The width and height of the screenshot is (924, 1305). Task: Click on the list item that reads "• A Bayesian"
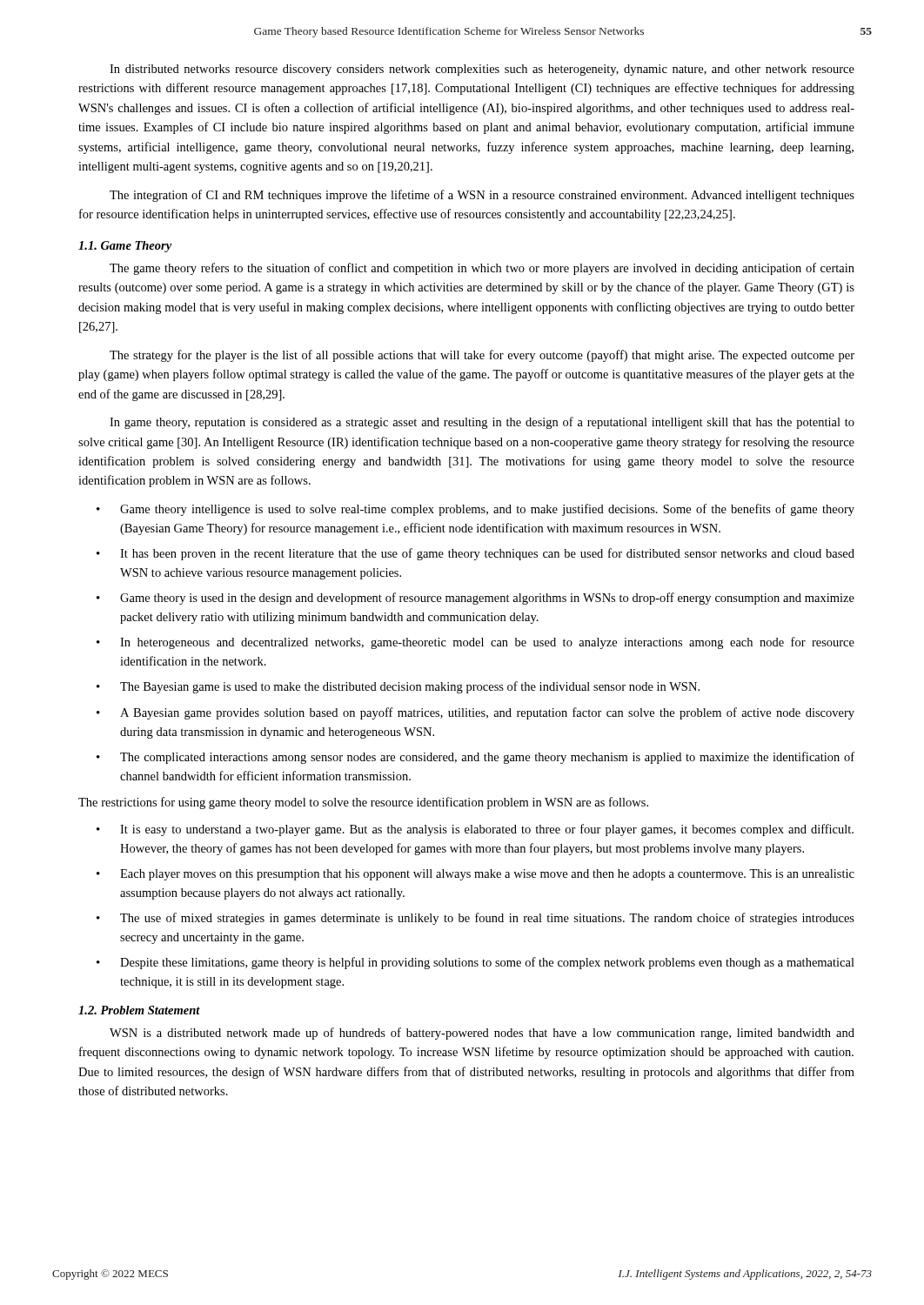(x=475, y=722)
